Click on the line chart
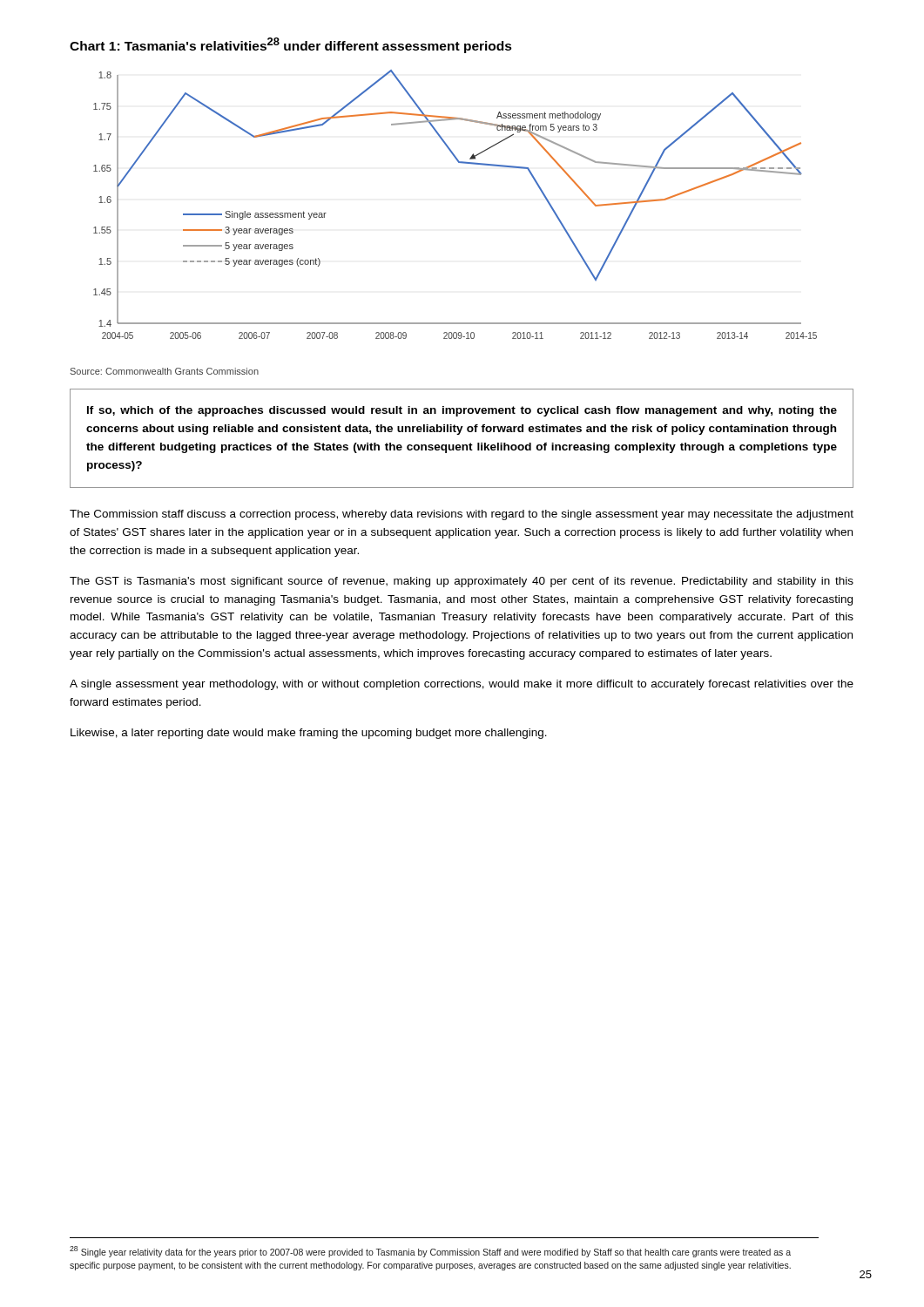This screenshot has height=1307, width=924. pyautogui.click(x=444, y=214)
